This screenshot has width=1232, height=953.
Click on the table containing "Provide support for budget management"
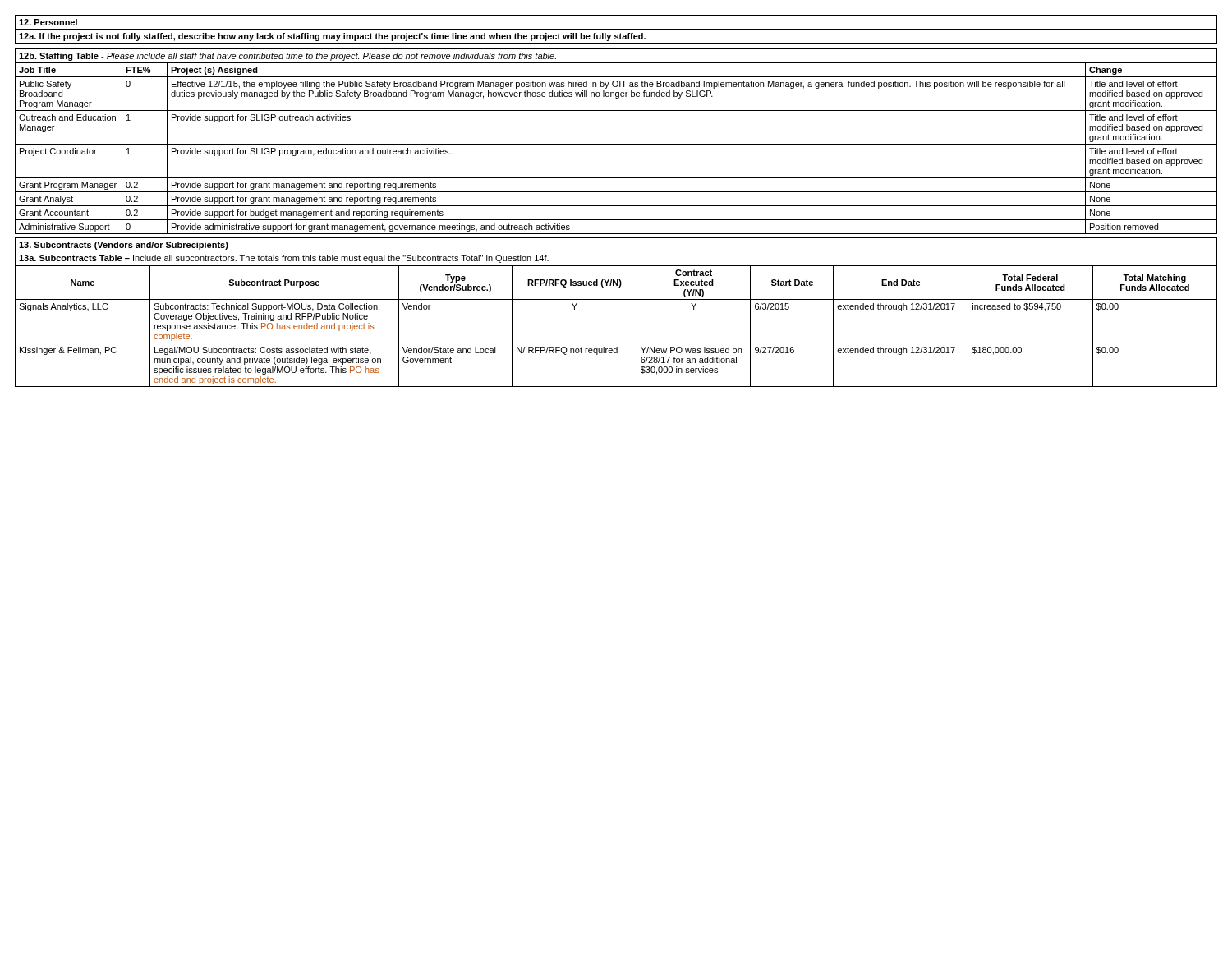pyautogui.click(x=616, y=141)
